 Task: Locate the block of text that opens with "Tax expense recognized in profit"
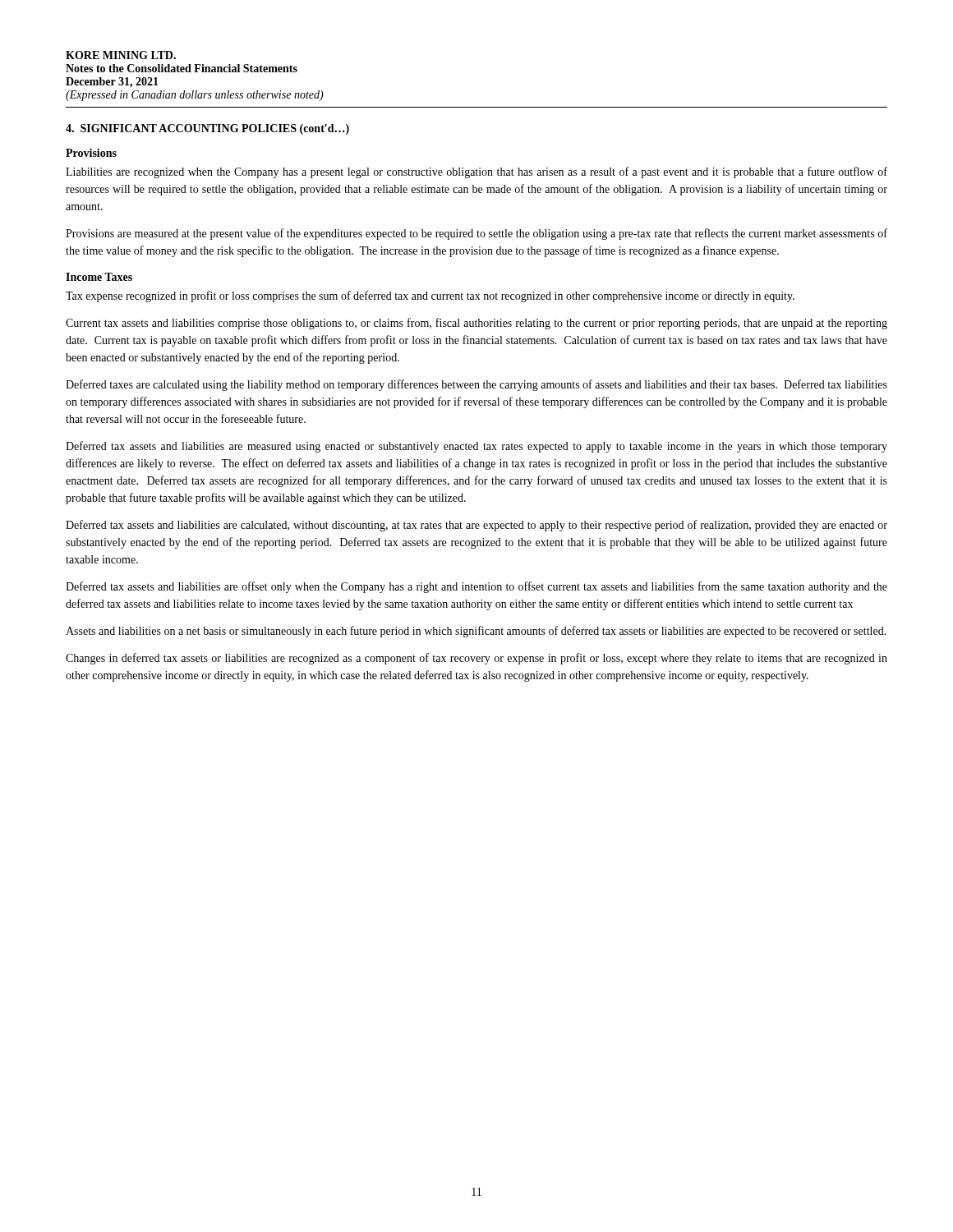[x=430, y=296]
